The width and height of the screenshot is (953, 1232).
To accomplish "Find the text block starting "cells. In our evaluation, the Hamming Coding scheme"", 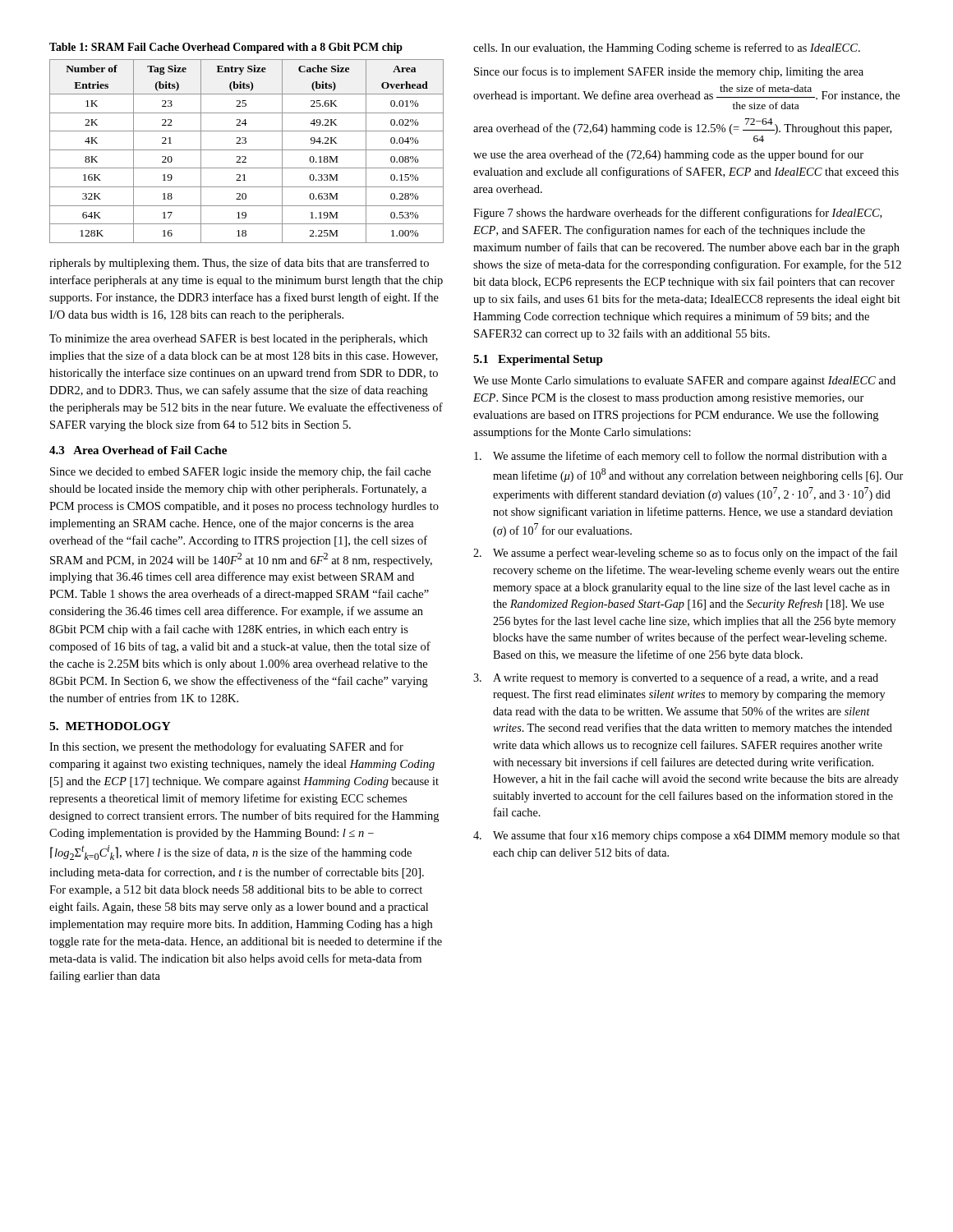I will [667, 48].
